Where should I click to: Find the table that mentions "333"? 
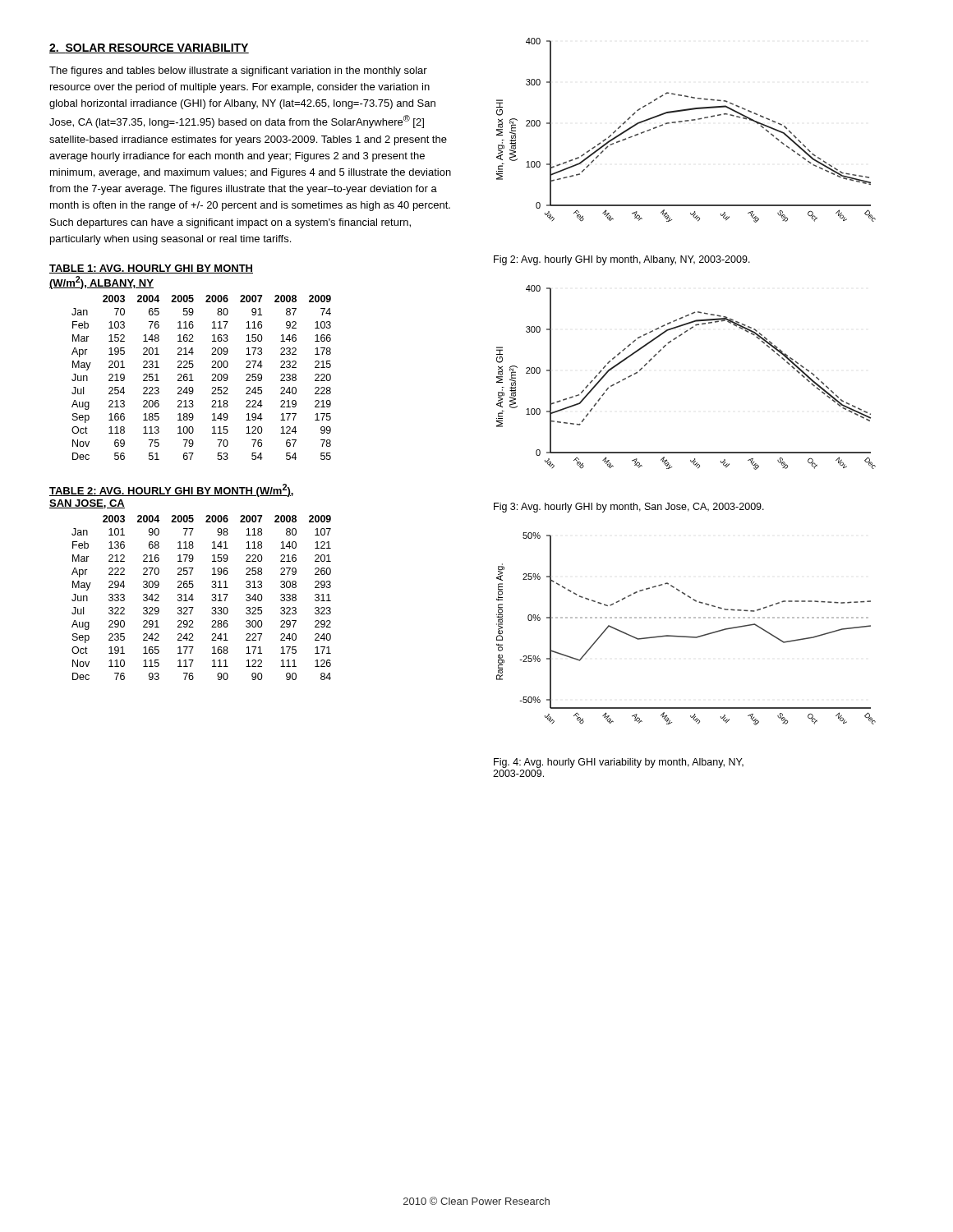pos(255,598)
